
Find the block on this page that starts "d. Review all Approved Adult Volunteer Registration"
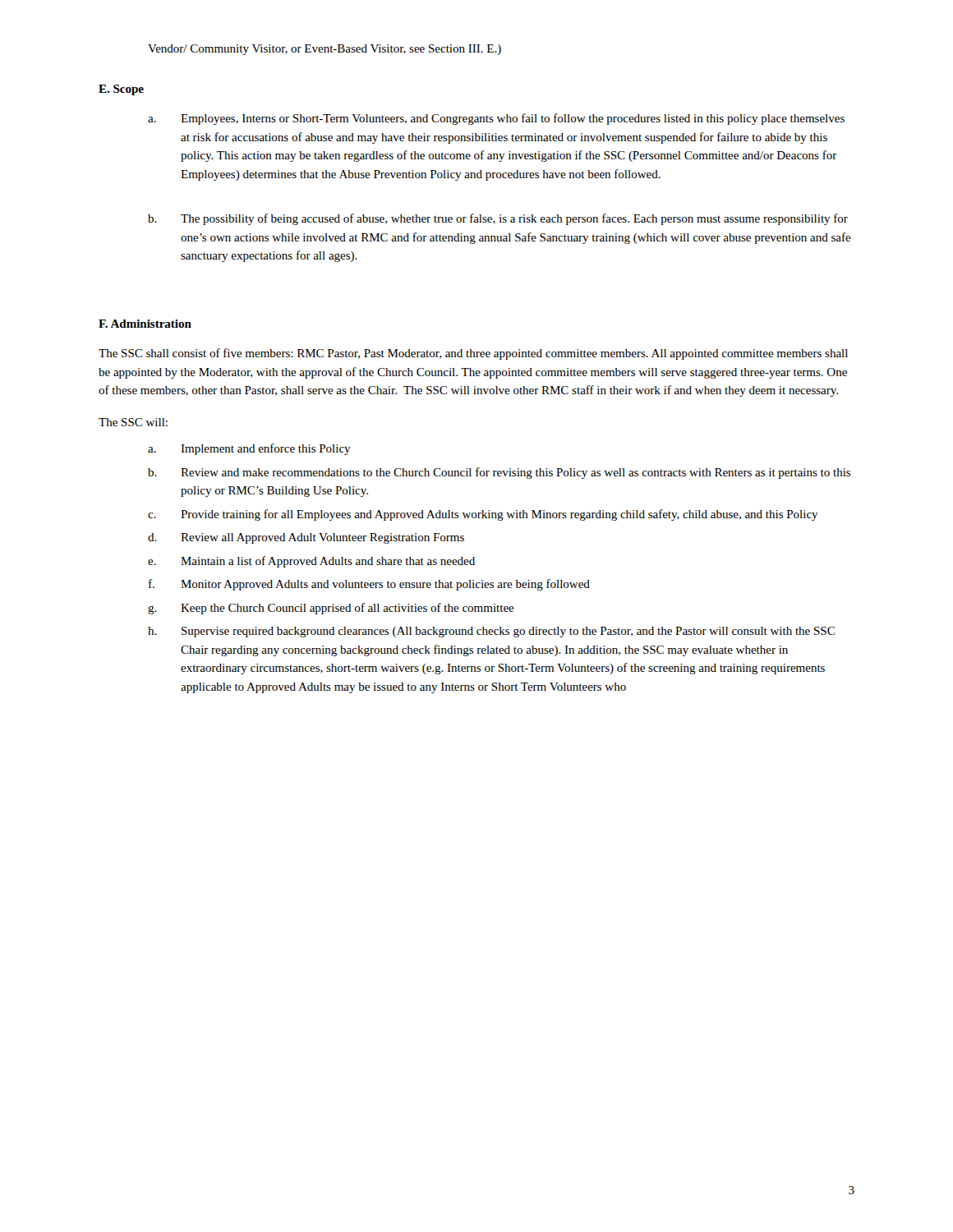[306, 538]
